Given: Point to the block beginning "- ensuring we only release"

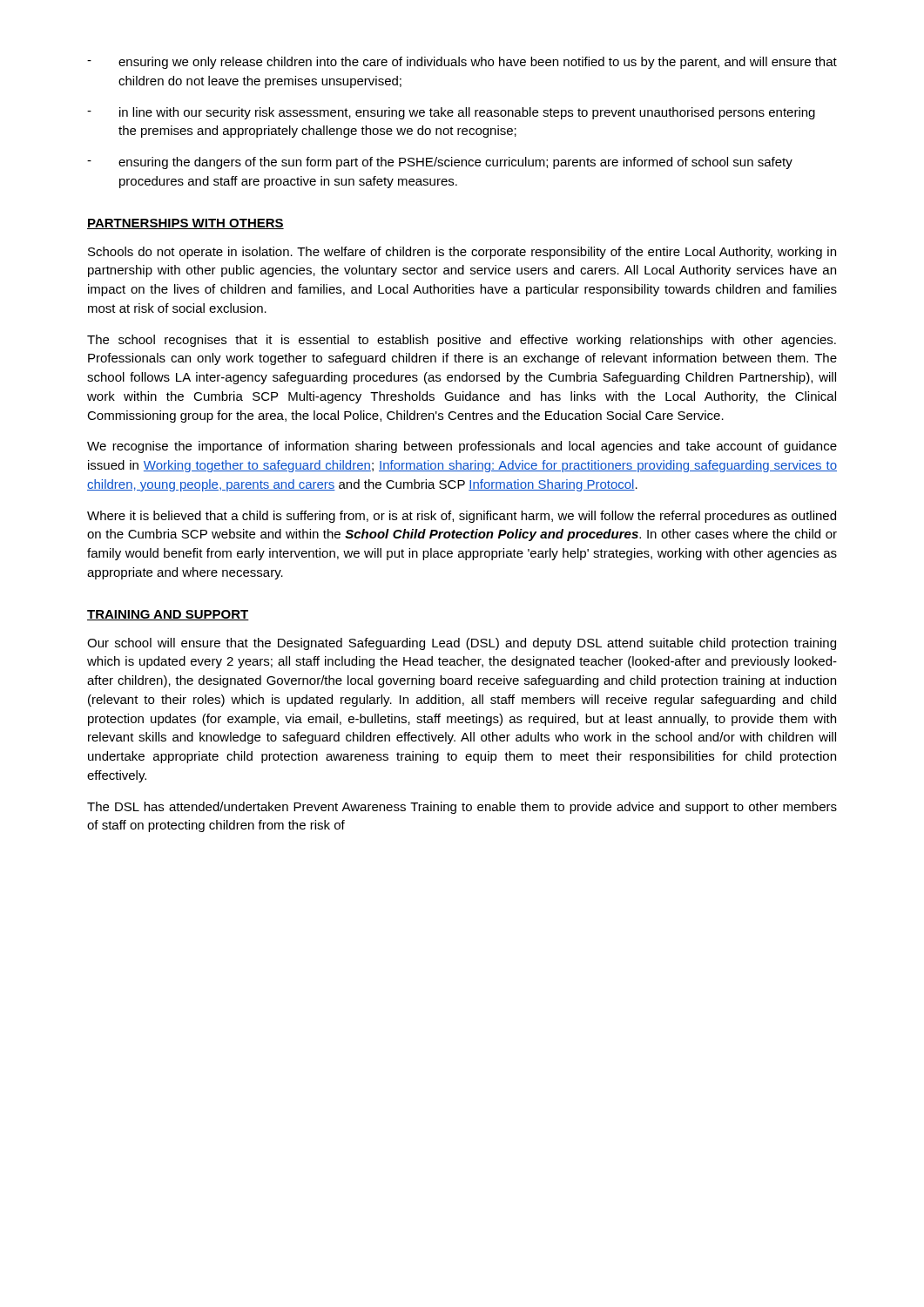Looking at the screenshot, I should [x=462, y=71].
